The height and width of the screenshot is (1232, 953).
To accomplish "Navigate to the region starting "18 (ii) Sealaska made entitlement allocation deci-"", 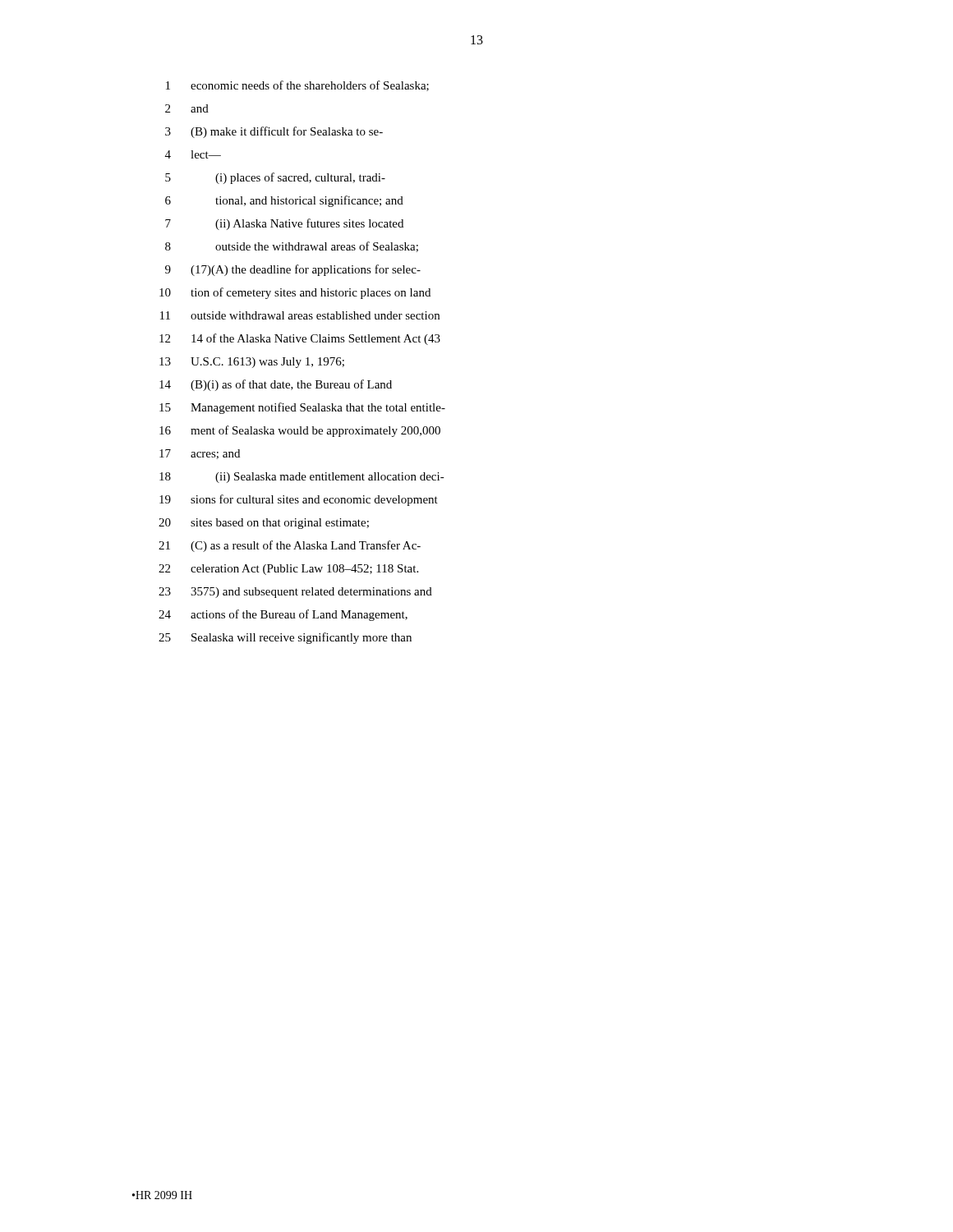I will pos(302,478).
